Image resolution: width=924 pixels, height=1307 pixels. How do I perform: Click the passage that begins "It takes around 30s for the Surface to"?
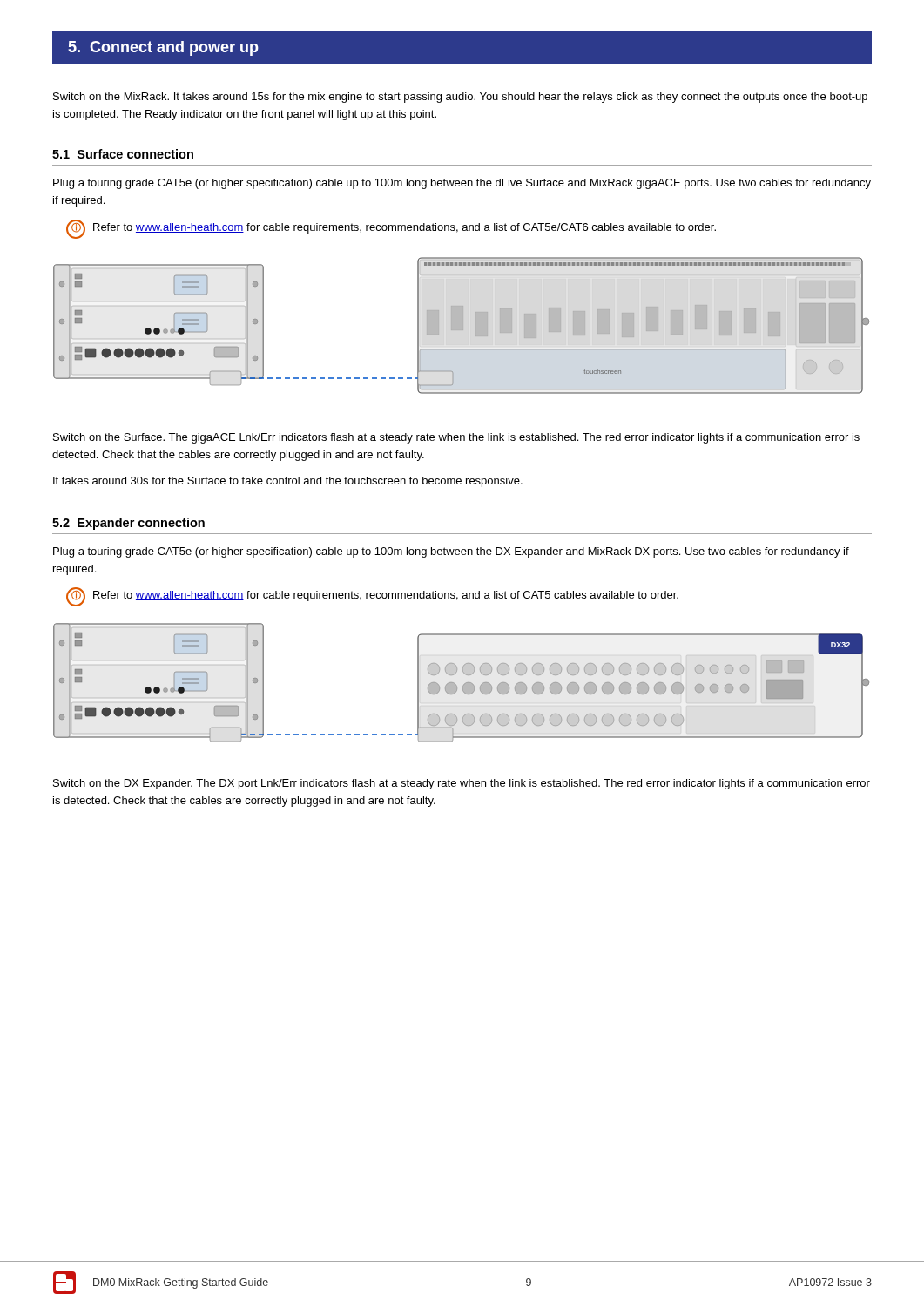click(x=288, y=480)
